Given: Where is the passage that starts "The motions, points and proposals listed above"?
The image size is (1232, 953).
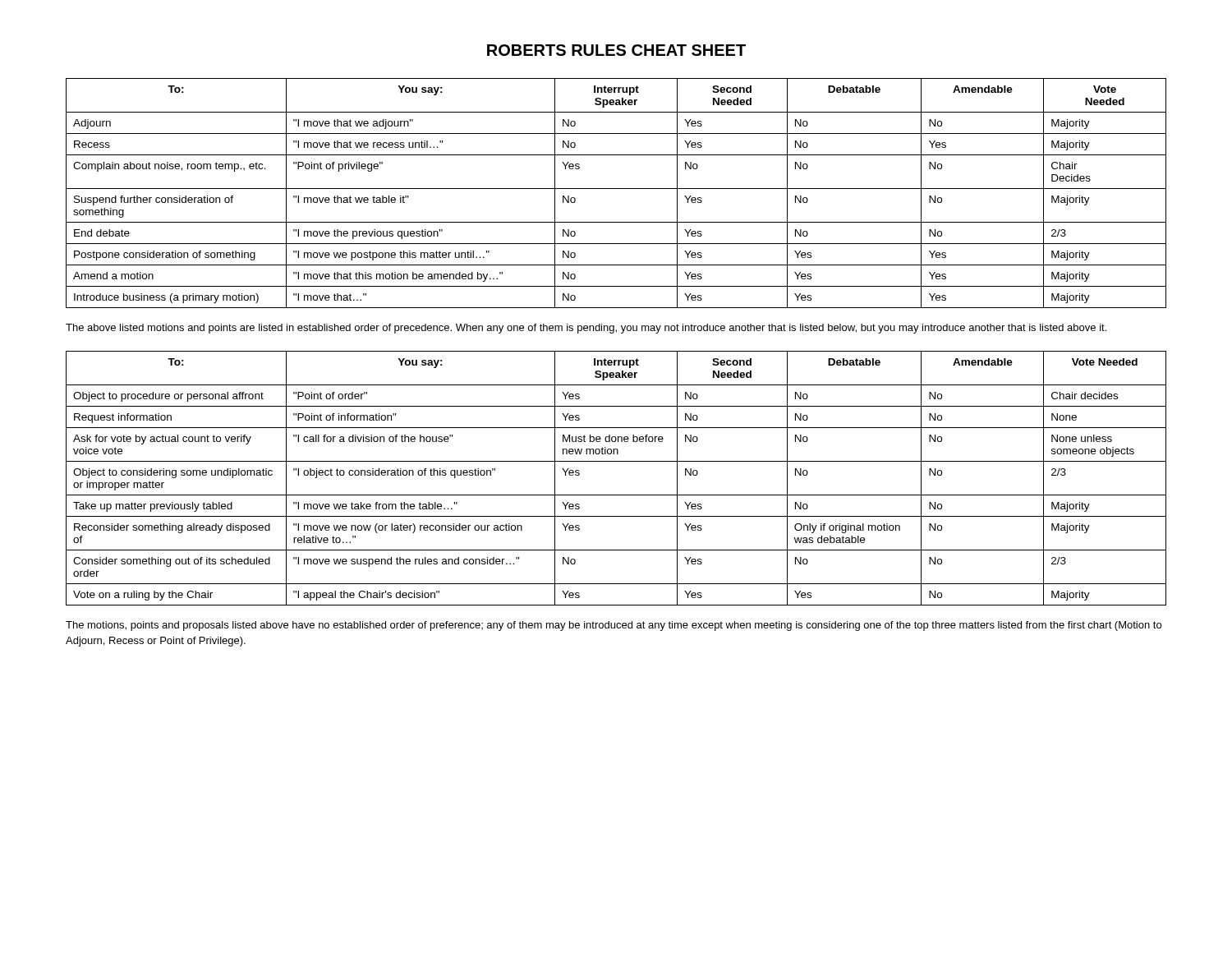Looking at the screenshot, I should coord(614,632).
